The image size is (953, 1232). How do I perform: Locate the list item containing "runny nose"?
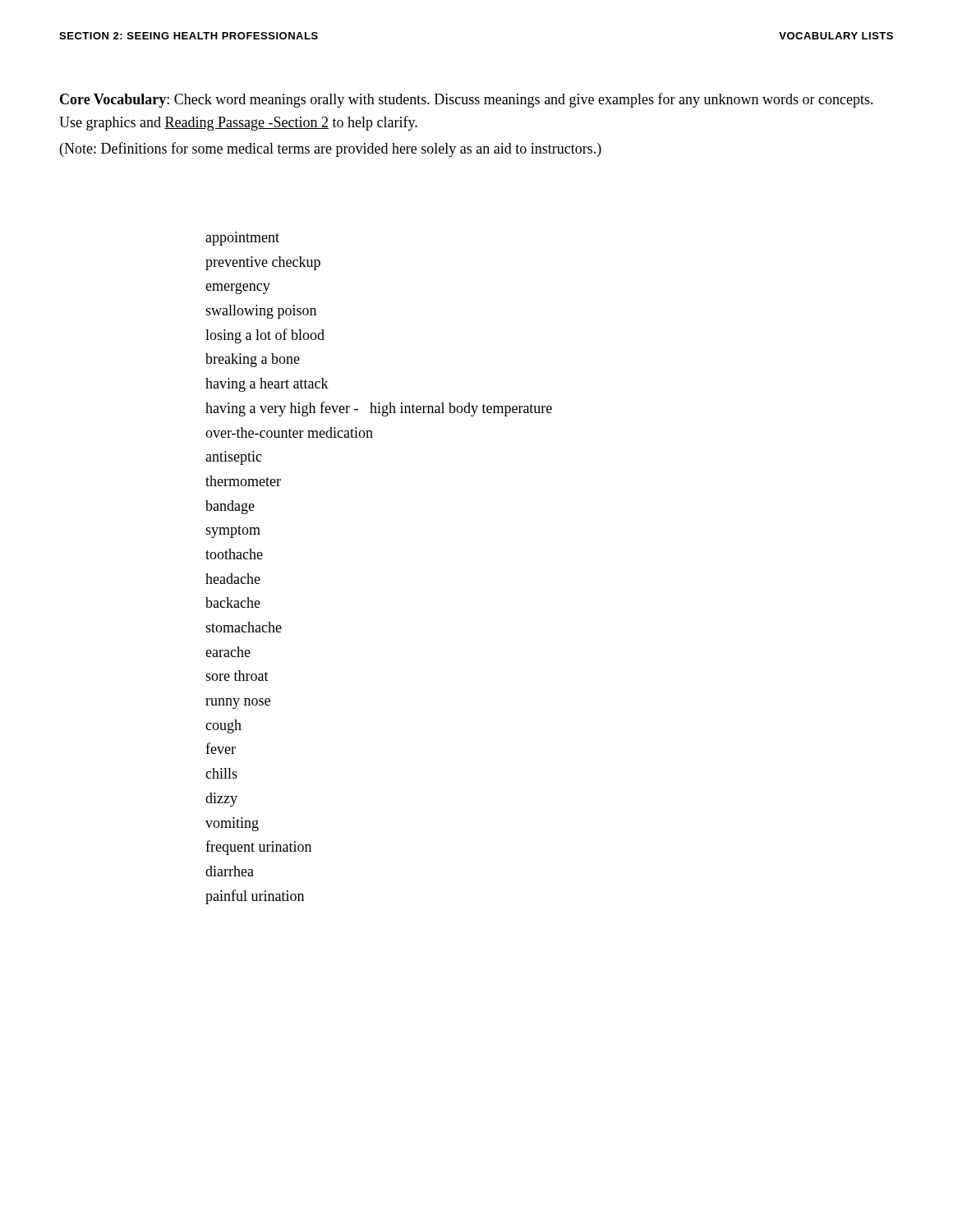[238, 701]
